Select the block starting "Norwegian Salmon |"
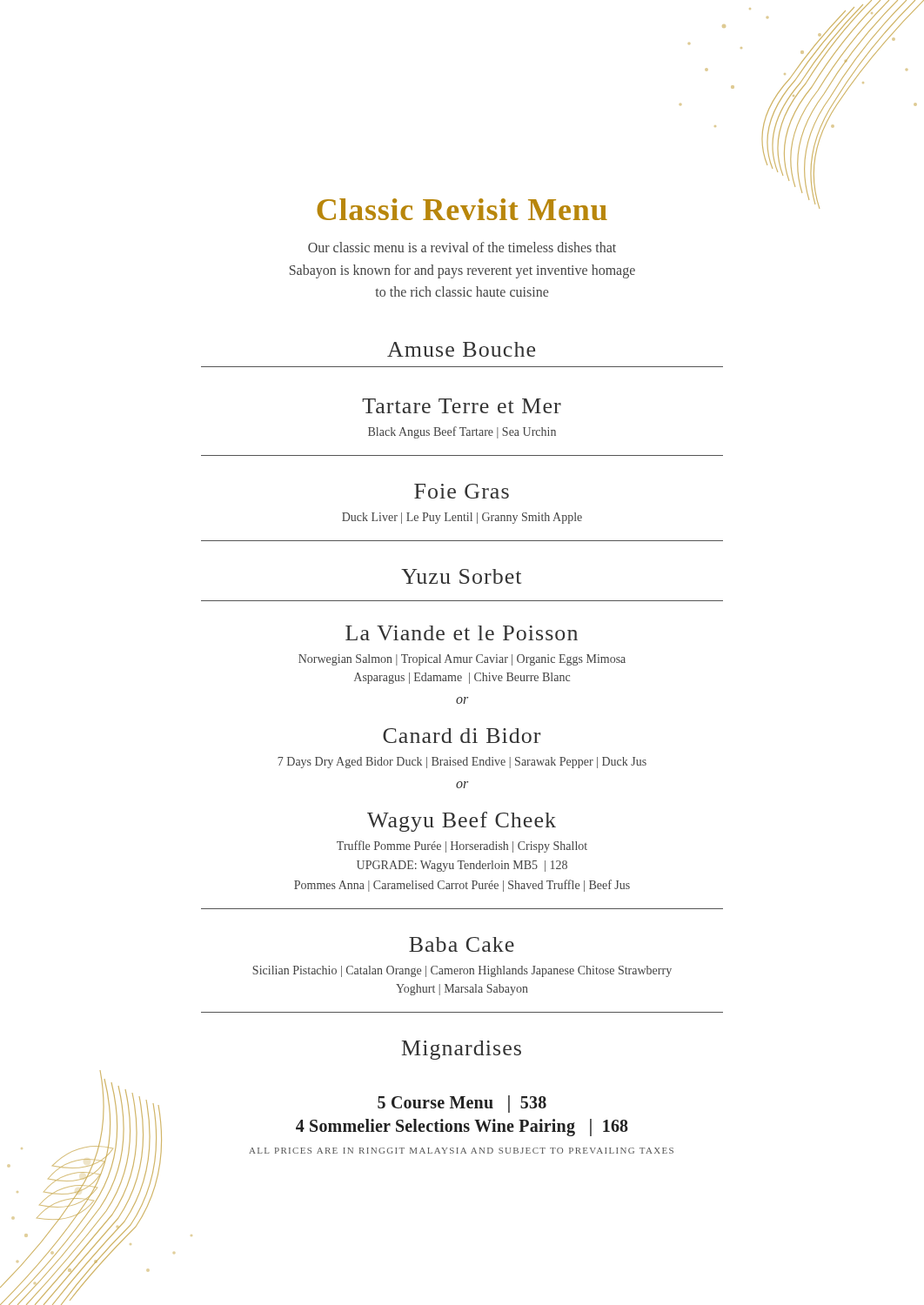 [x=462, y=668]
